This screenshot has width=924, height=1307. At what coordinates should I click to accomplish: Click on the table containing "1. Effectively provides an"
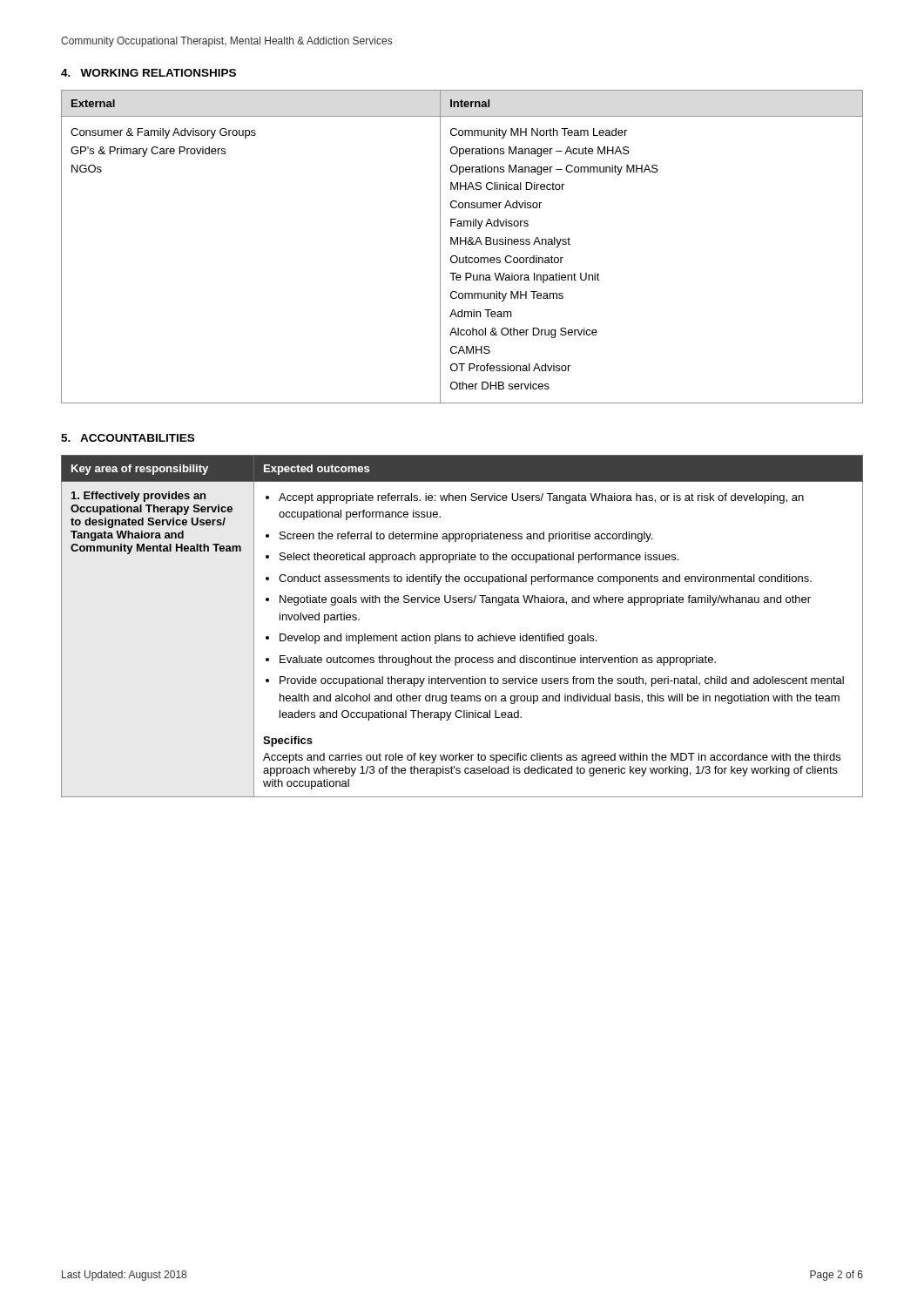(x=462, y=626)
